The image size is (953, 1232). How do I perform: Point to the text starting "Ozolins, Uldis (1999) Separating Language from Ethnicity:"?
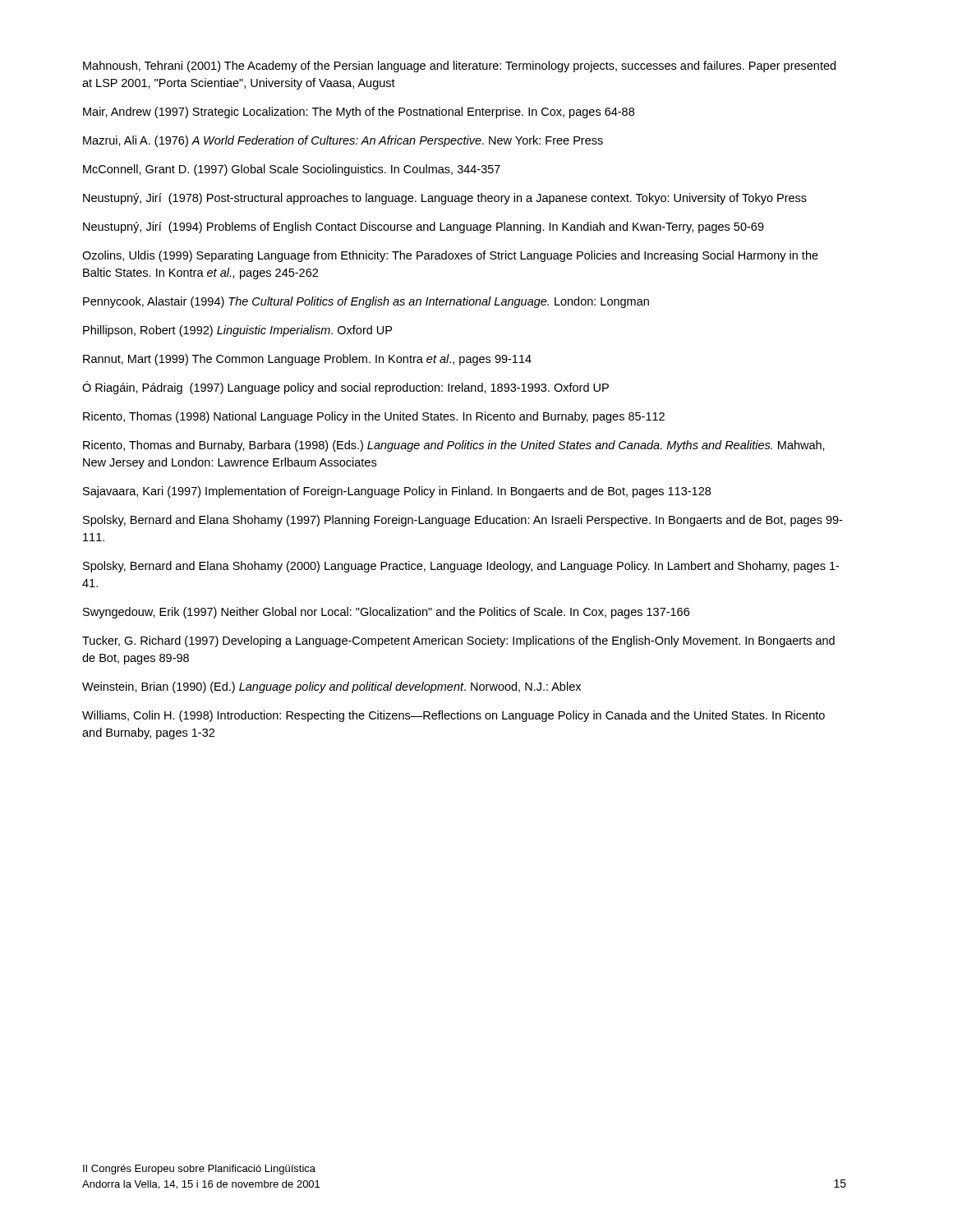[x=450, y=264]
